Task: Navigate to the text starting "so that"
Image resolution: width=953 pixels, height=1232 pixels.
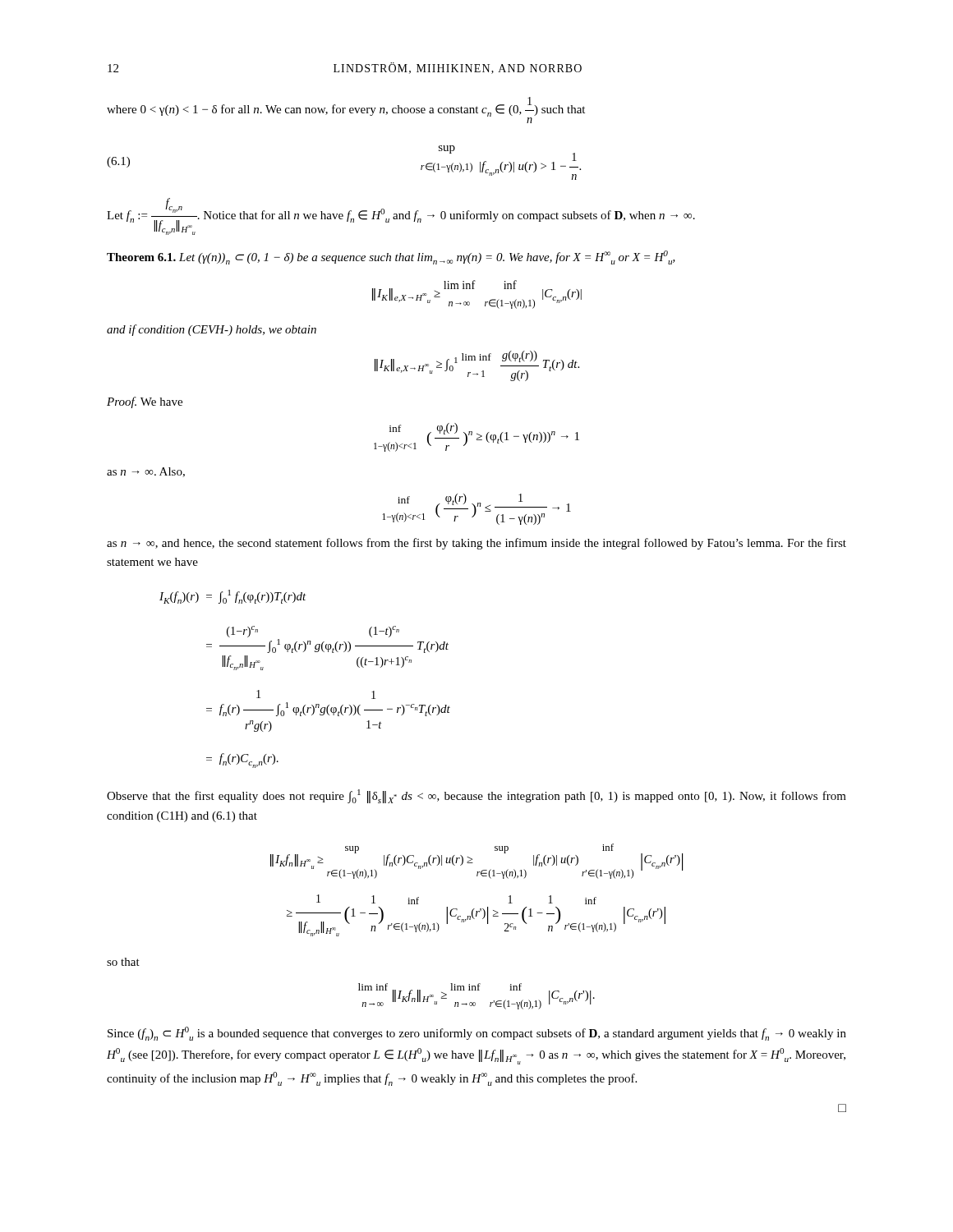Action: pyautogui.click(x=123, y=962)
